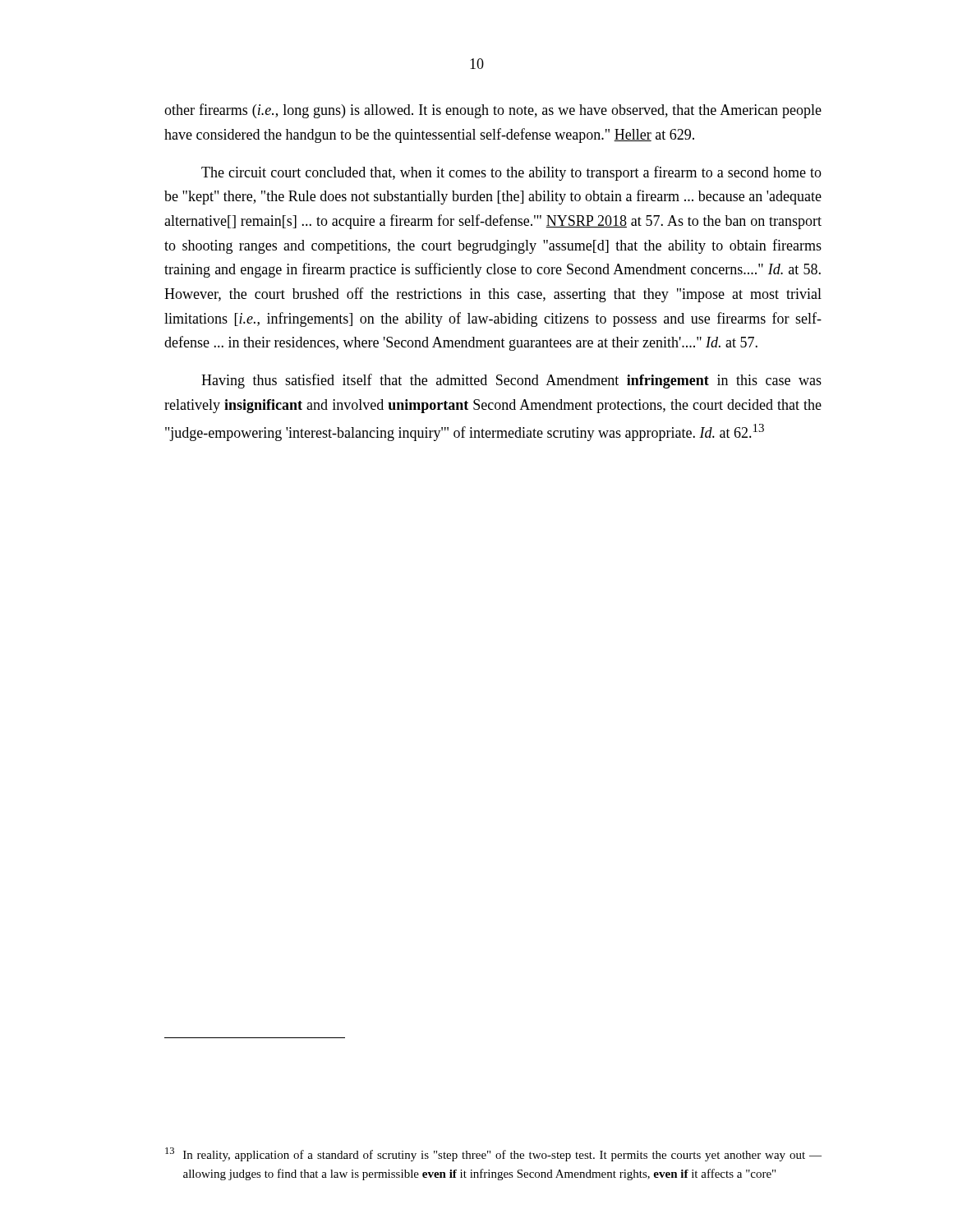Find the block on this page that starts "other firearms (i.e., long guns) is allowed."
Screen dimensions: 1232x953
493,122
